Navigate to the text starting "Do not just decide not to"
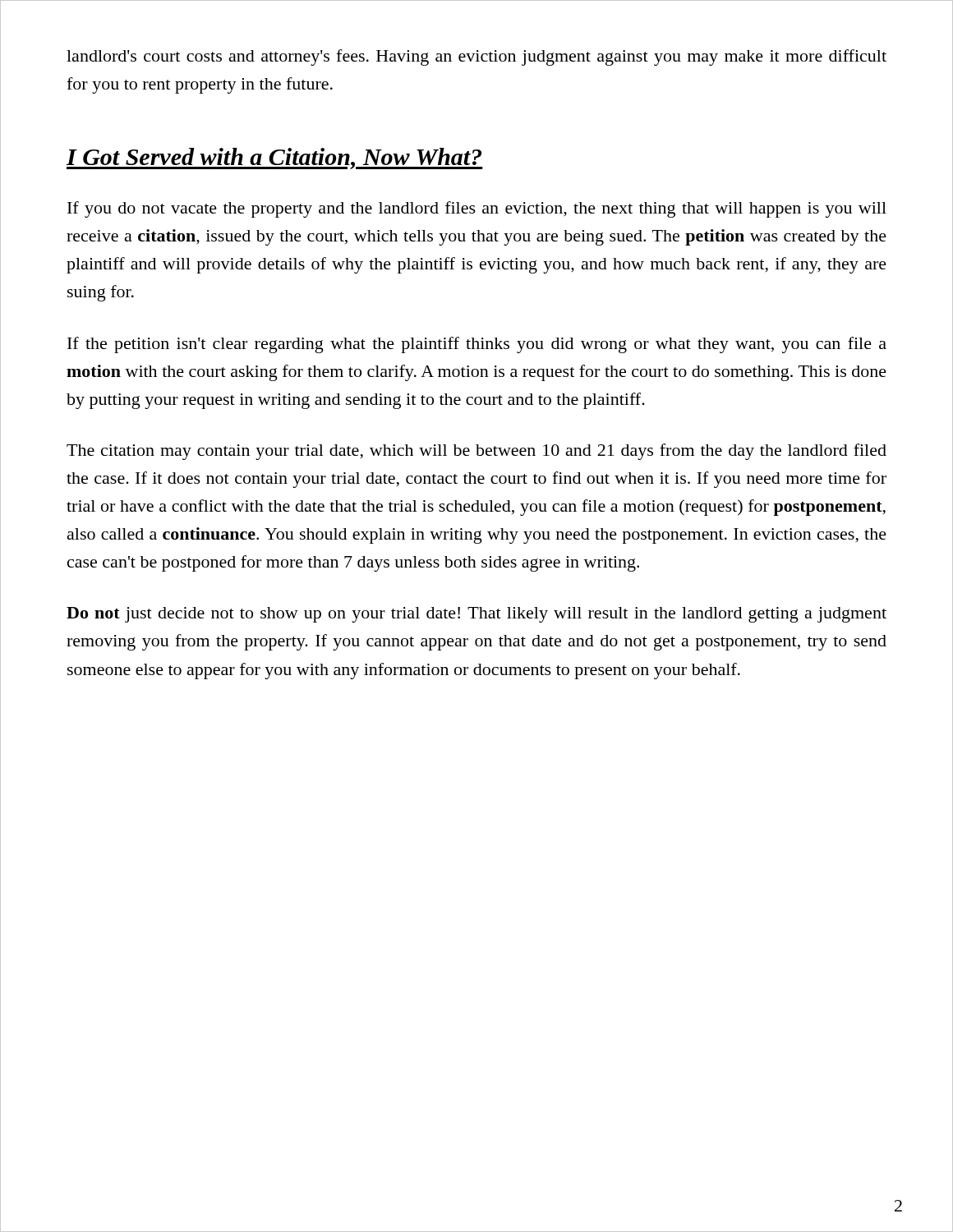The height and width of the screenshot is (1232, 953). coord(476,641)
